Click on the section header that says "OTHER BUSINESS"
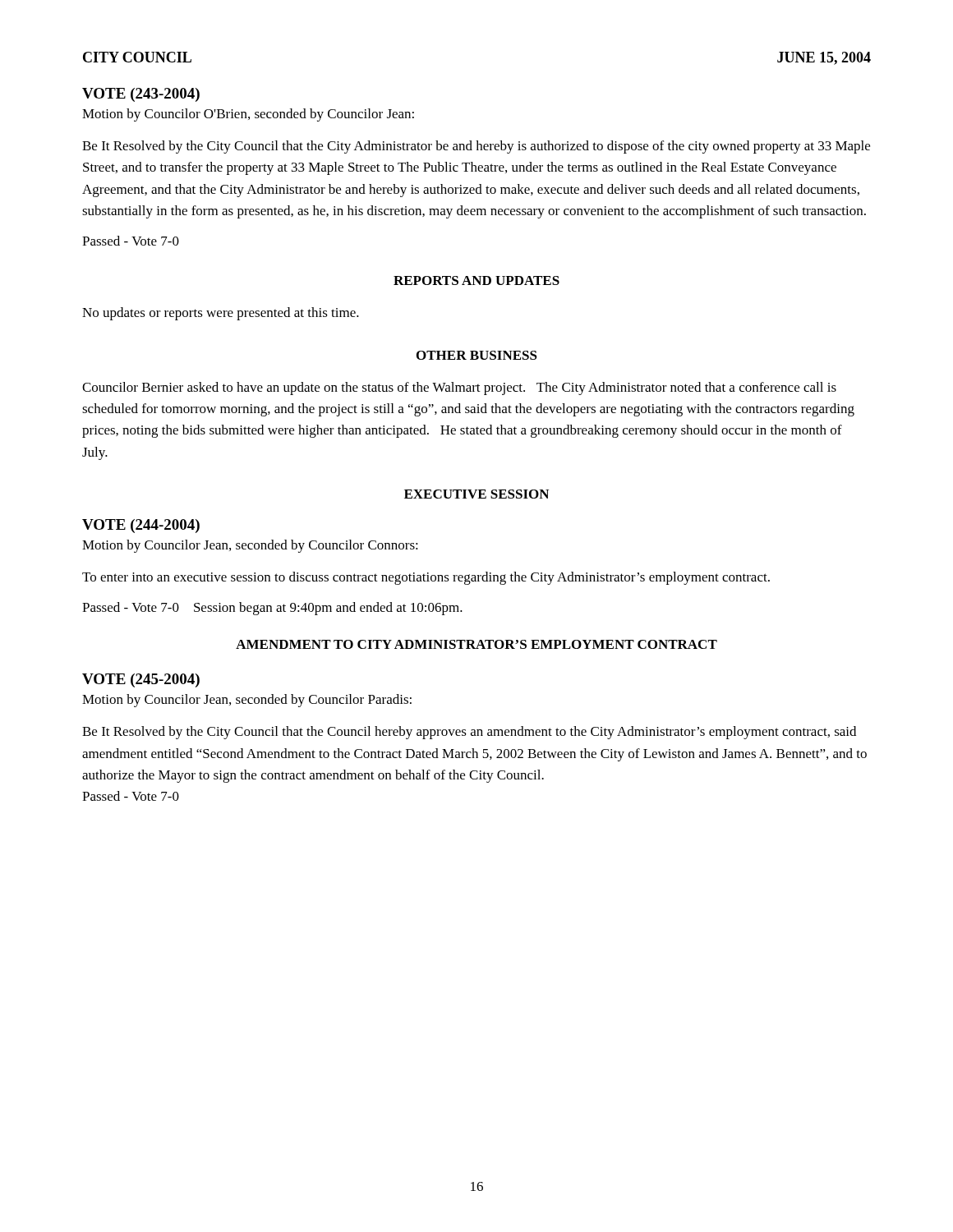The width and height of the screenshot is (953, 1232). pyautogui.click(x=476, y=355)
